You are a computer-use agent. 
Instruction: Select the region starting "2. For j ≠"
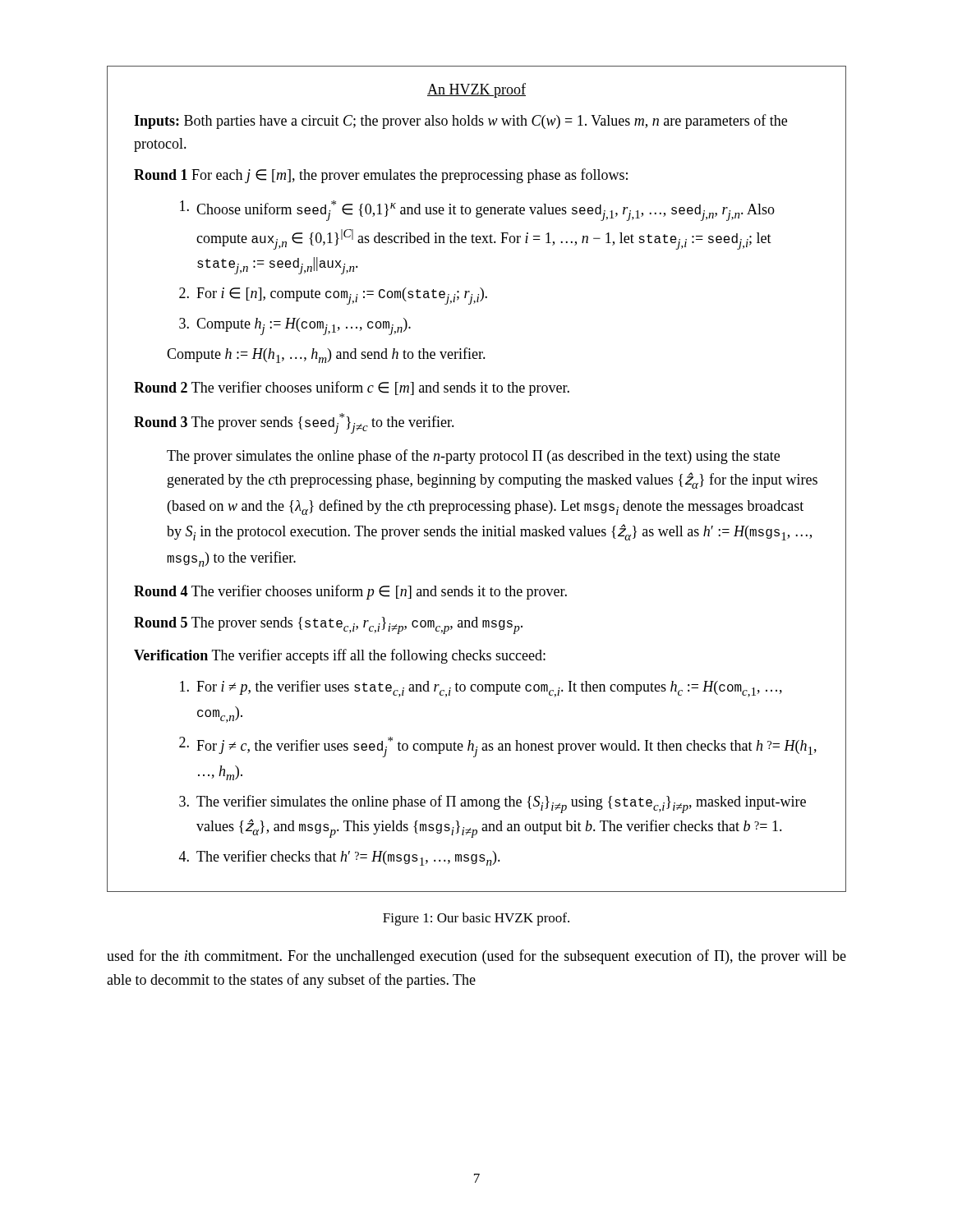[x=493, y=759]
